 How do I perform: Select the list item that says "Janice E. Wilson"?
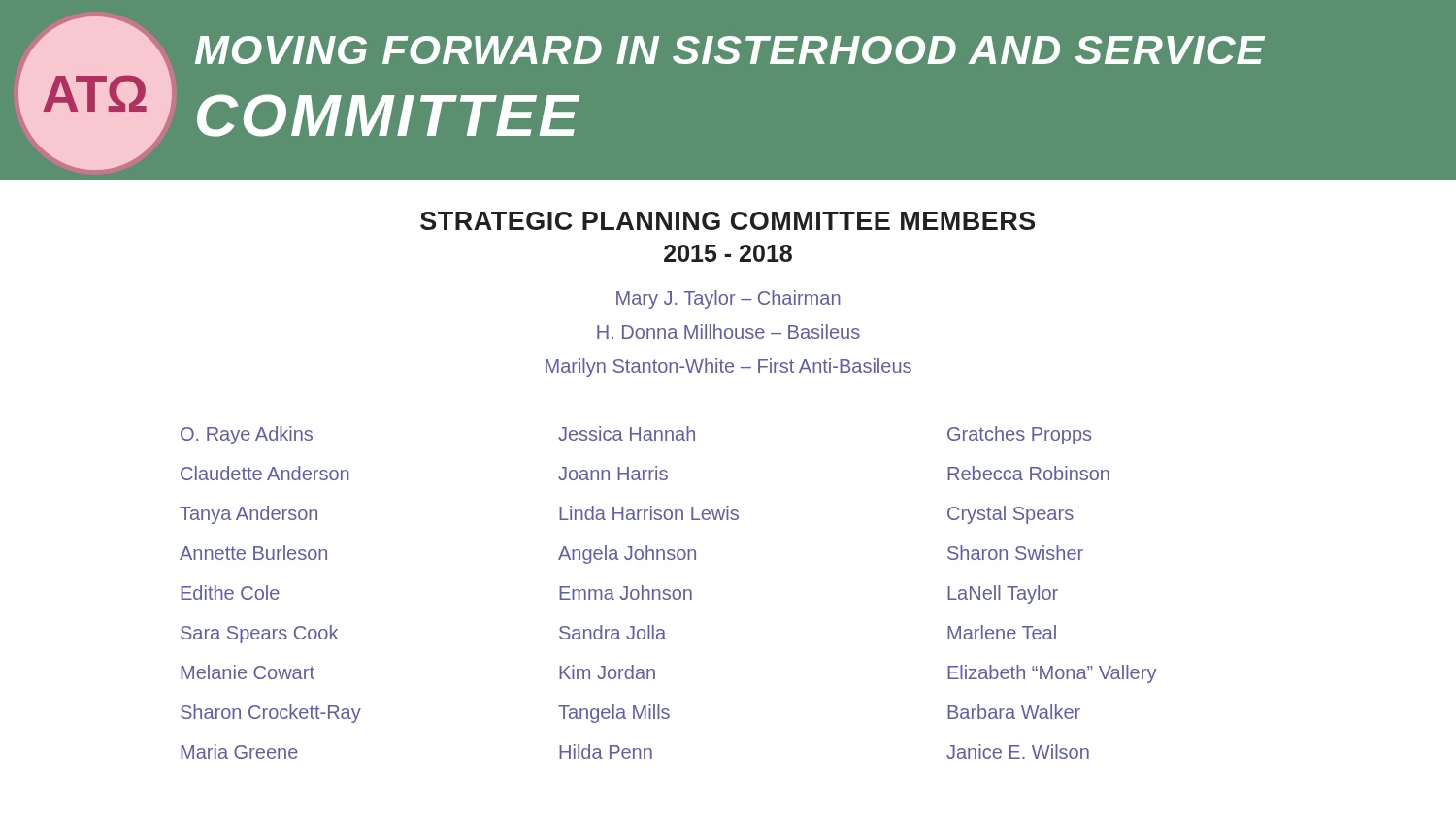pyautogui.click(x=1018, y=752)
